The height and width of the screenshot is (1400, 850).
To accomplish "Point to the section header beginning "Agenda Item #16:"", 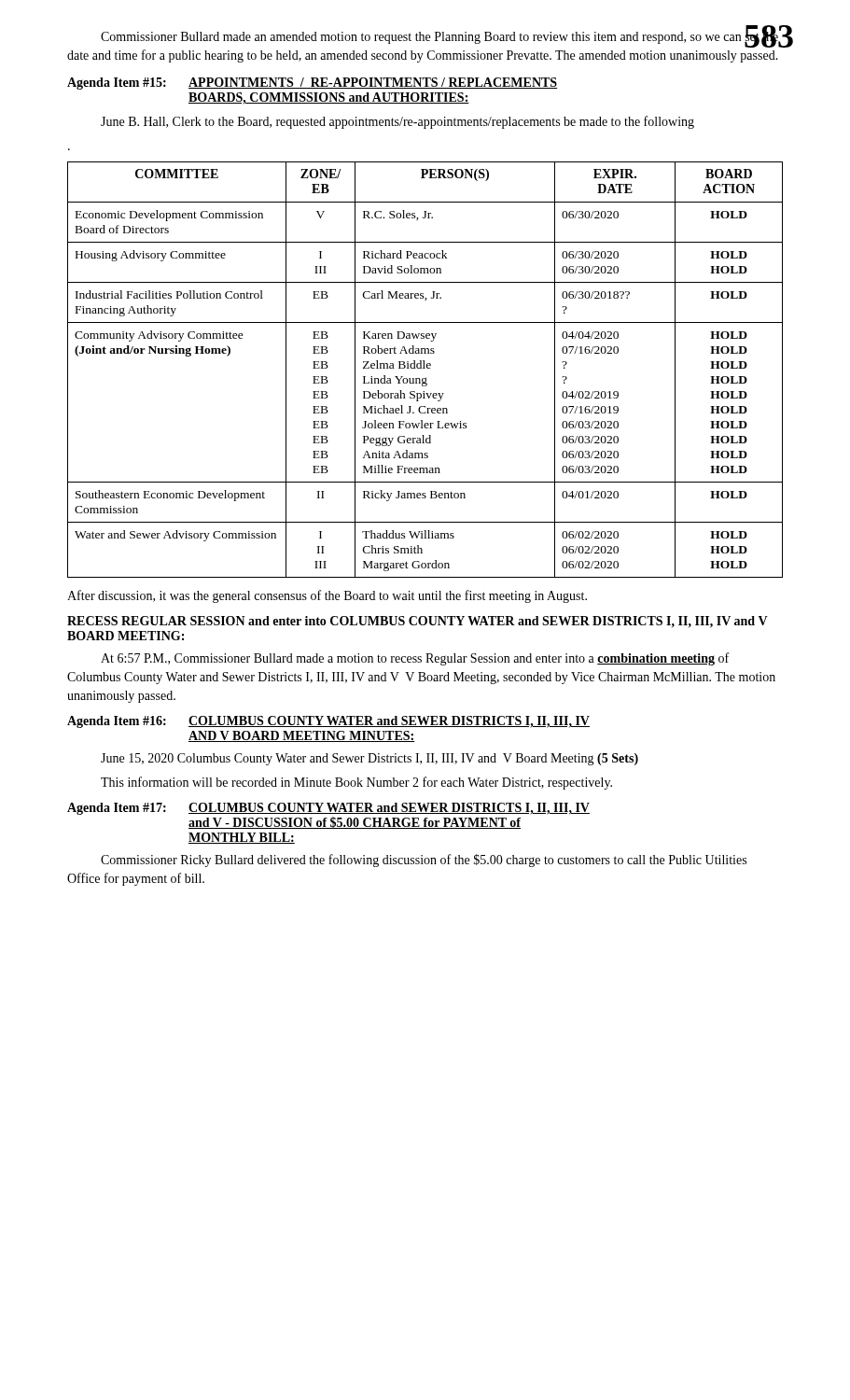I will point(328,729).
